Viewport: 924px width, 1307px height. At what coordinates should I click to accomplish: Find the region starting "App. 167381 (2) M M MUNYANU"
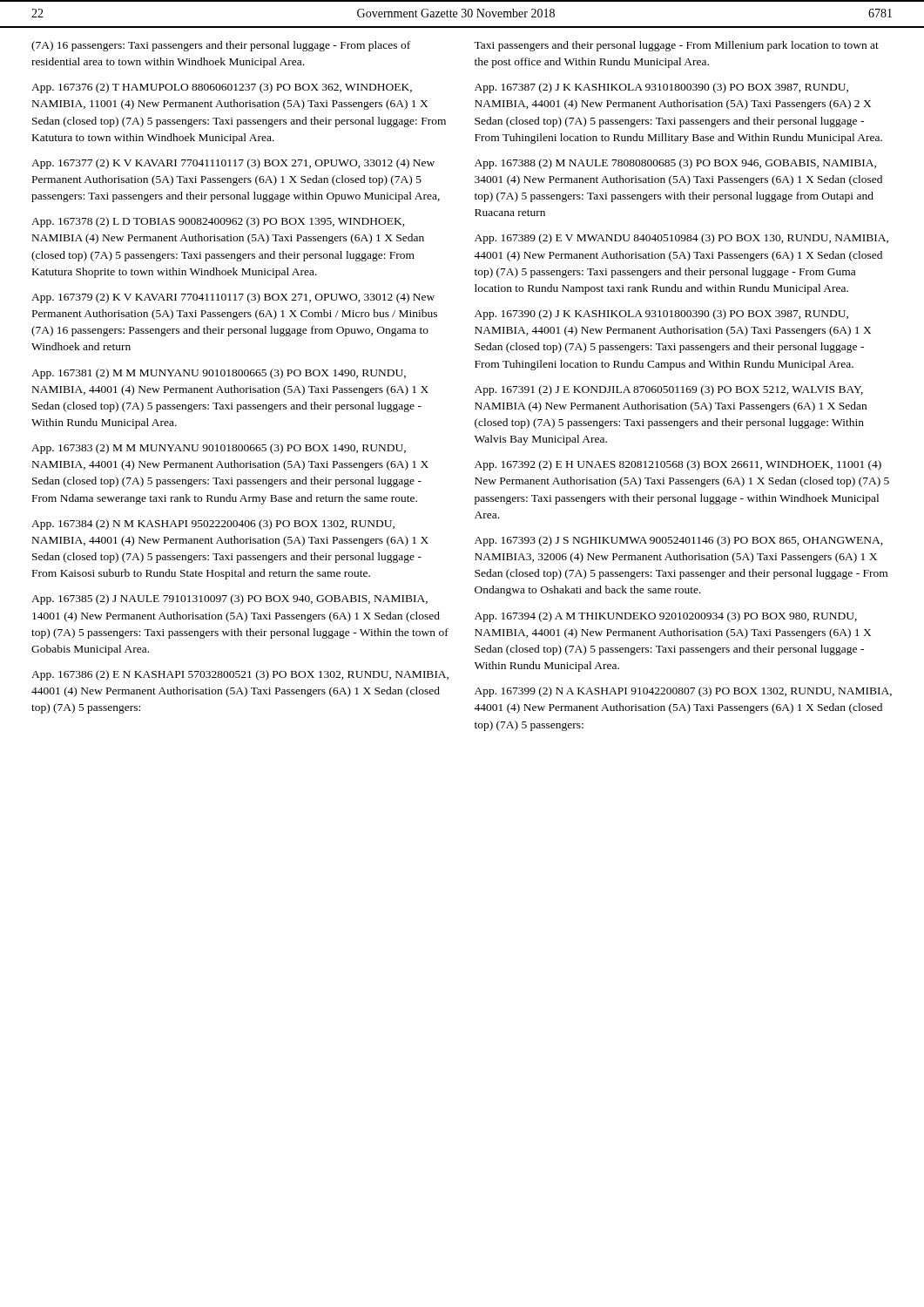pos(230,397)
